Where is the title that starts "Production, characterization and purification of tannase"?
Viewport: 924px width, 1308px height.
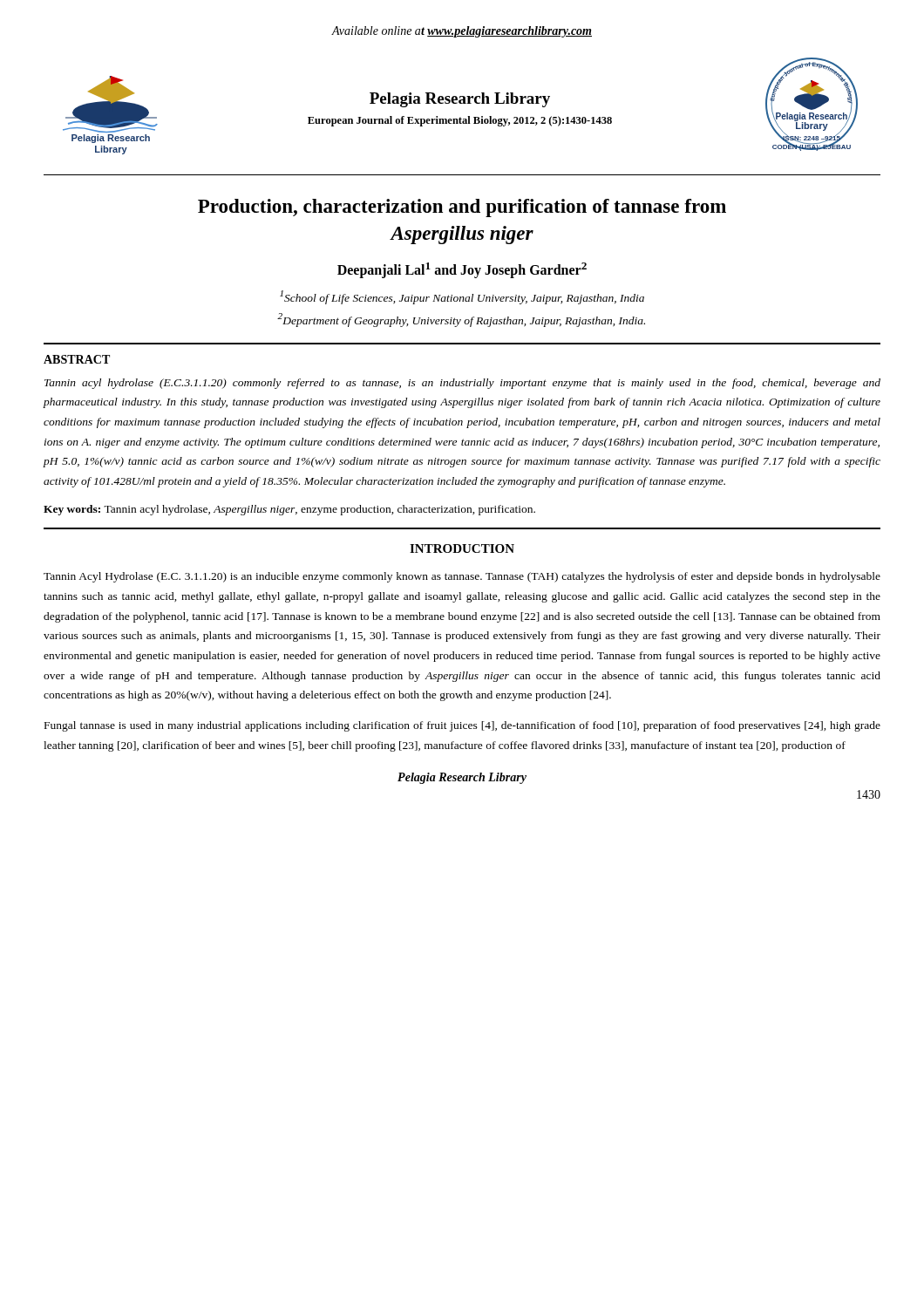[x=462, y=220]
